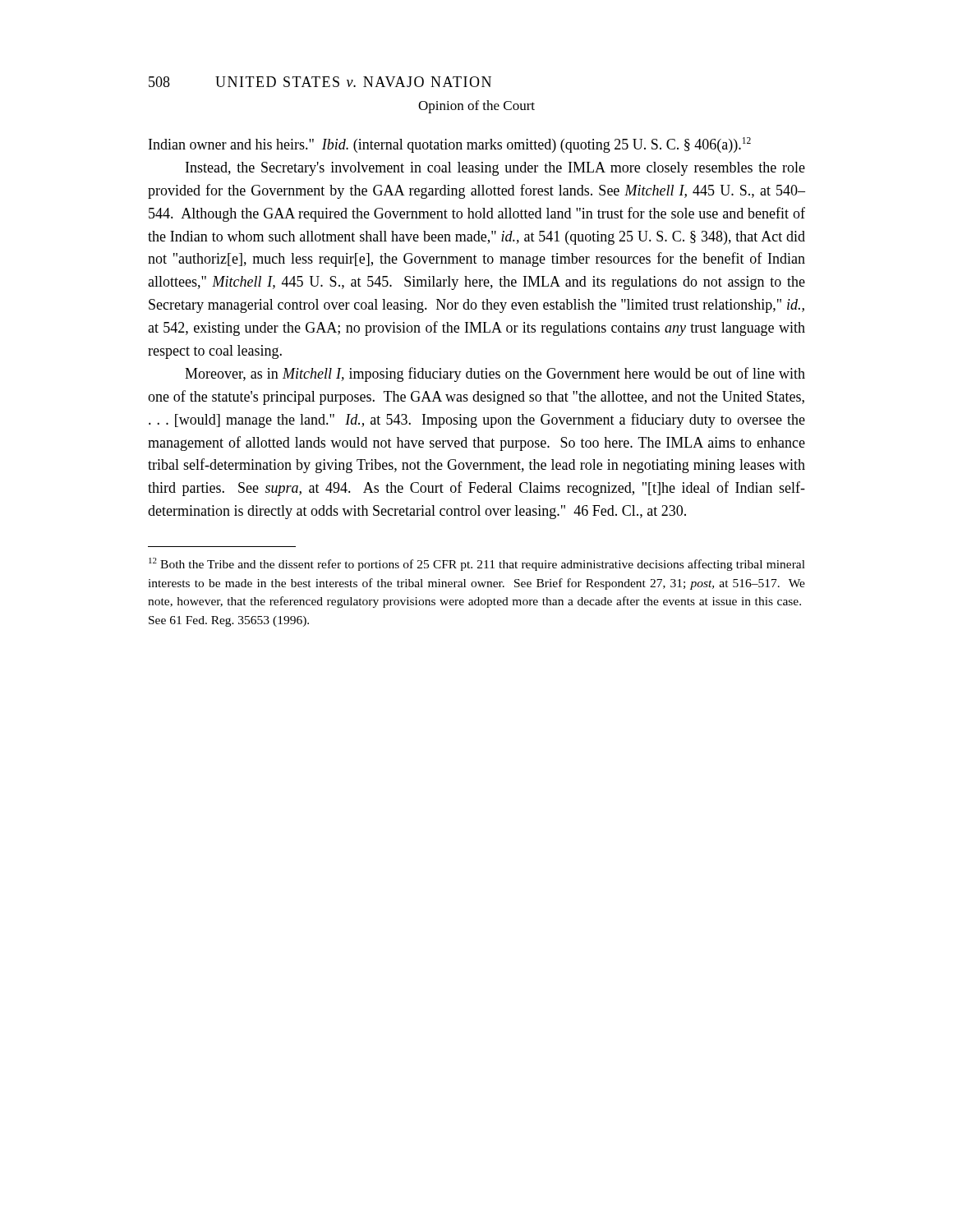Find the passage starting "12 Both the Tribe and the dissent"
Screen dimensions: 1232x953
point(476,591)
